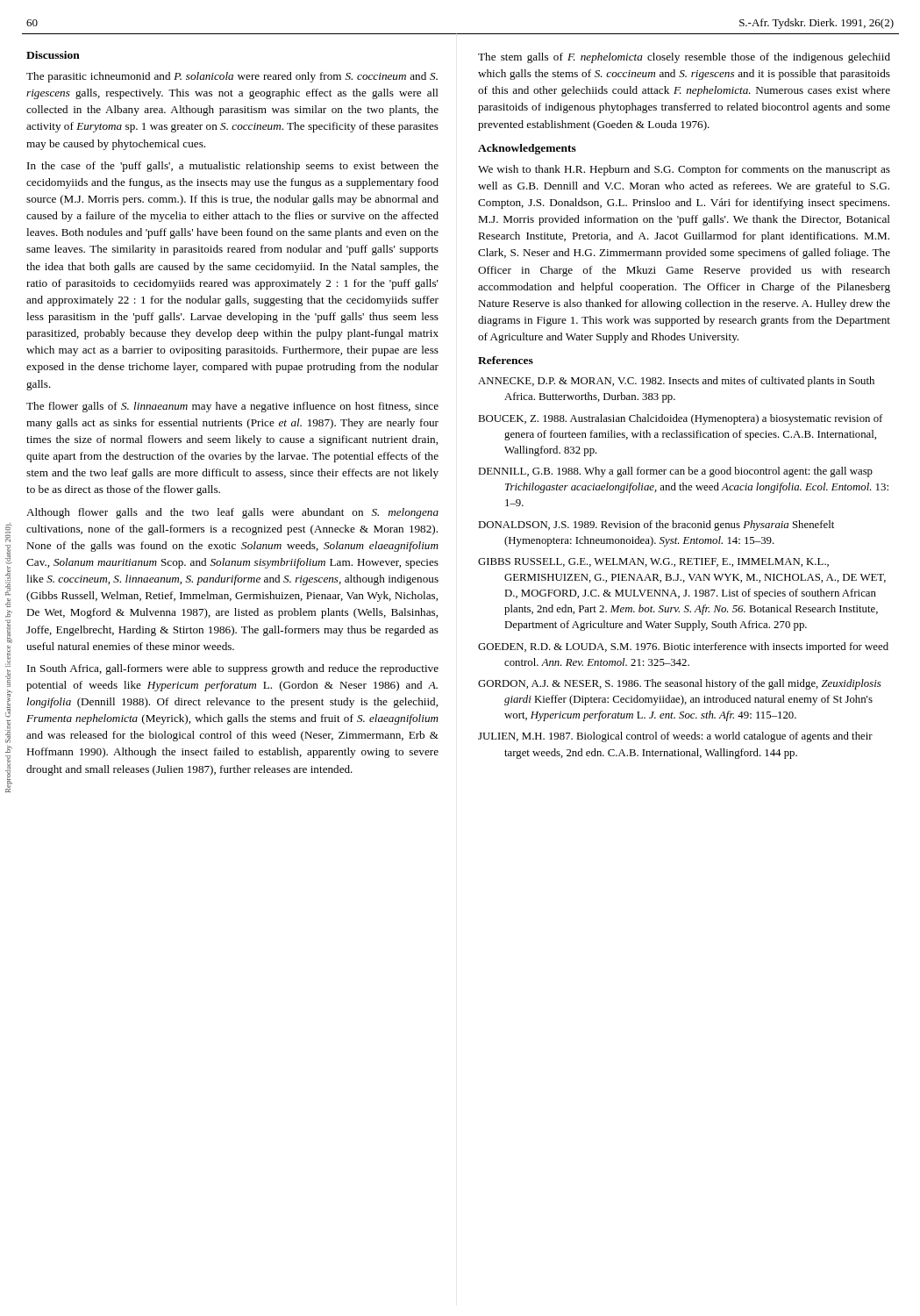
Task: Locate the region starting "BOUCEK, Z. 1988."
Action: [x=680, y=434]
